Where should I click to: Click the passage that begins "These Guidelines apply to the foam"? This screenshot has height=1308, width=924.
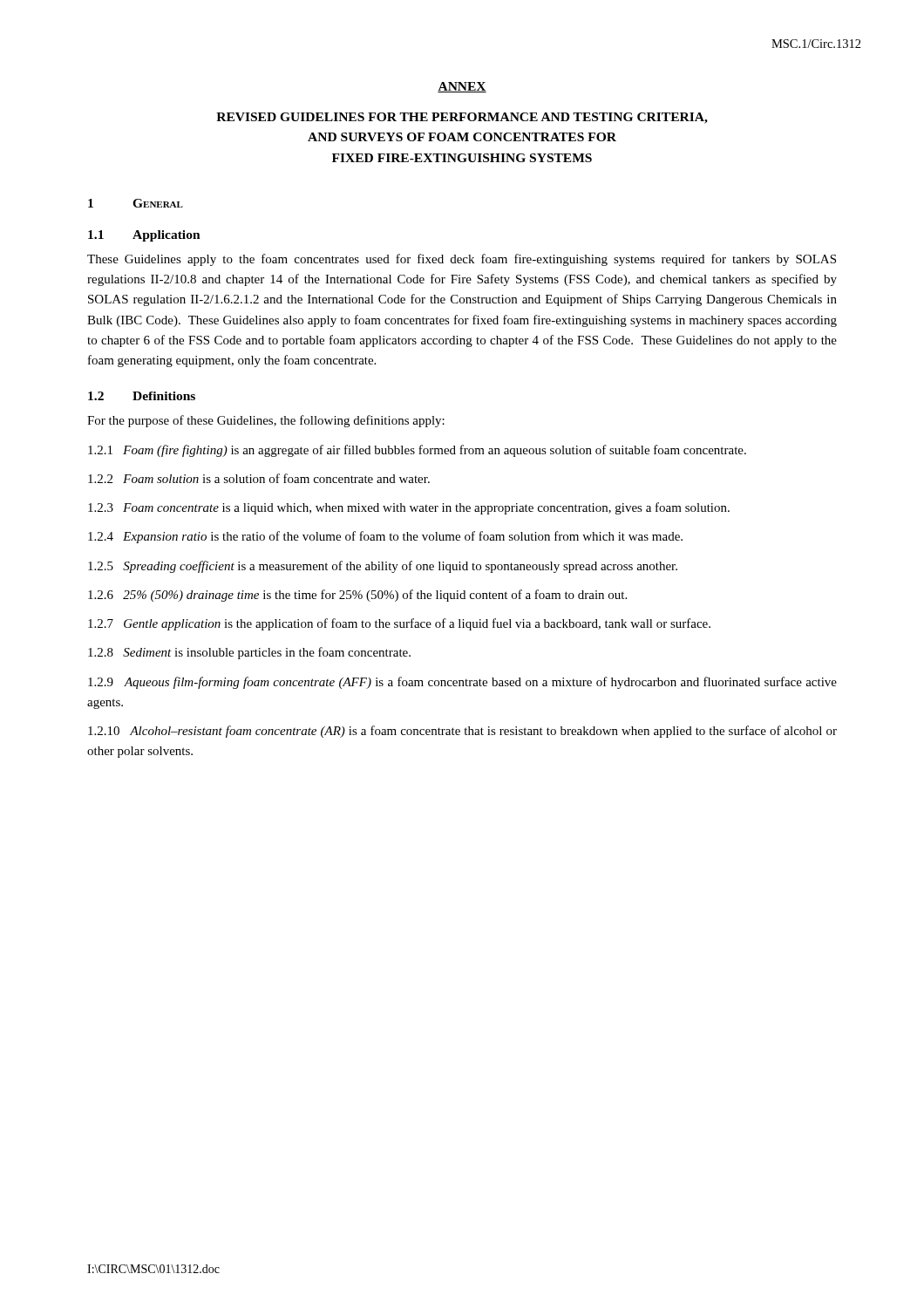[x=462, y=309]
